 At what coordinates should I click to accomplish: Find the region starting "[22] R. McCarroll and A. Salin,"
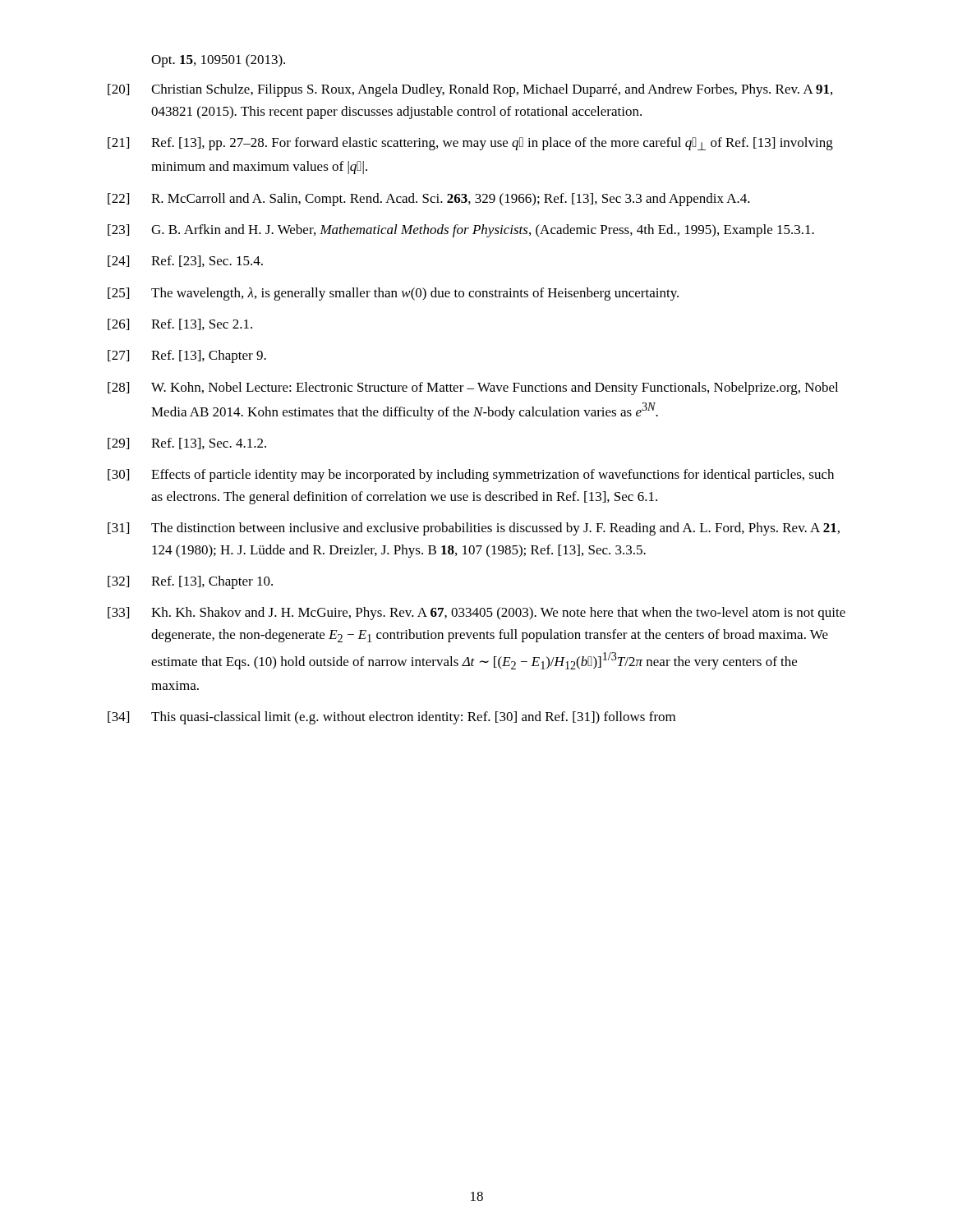pyautogui.click(x=476, y=199)
